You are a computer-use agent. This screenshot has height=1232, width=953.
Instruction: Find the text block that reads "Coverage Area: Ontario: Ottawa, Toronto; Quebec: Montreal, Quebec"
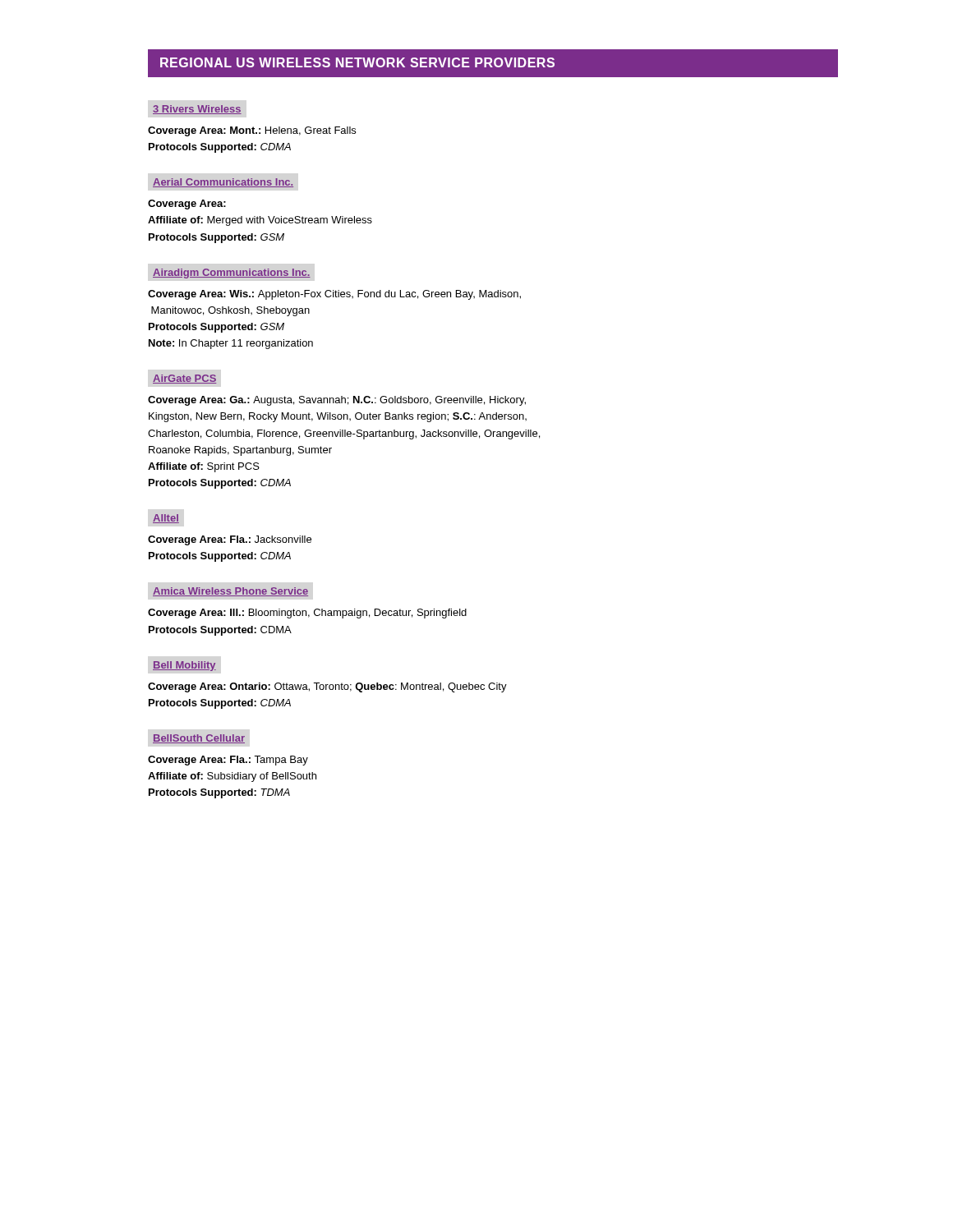327,694
